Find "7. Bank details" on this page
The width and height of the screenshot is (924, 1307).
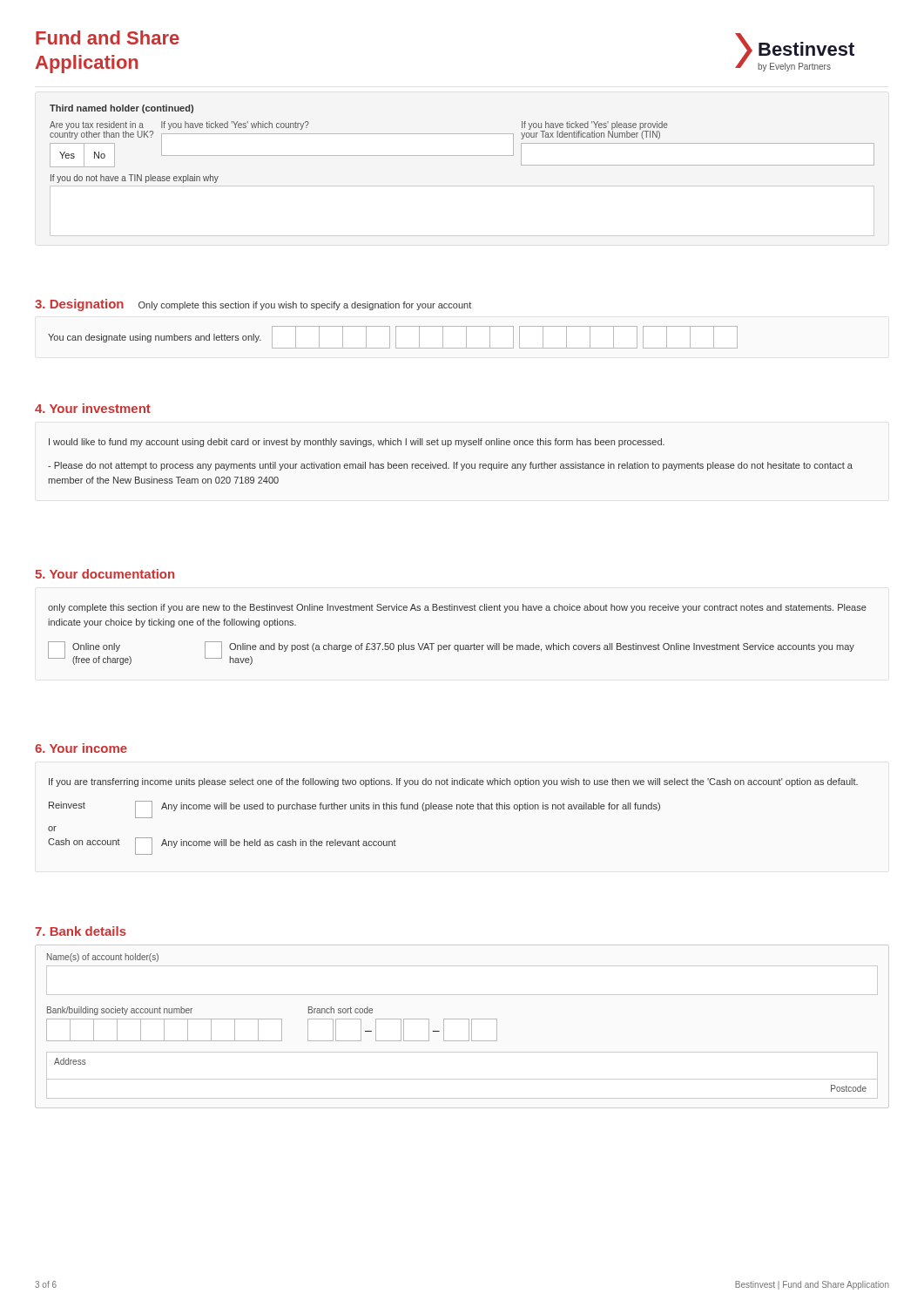[x=81, y=931]
